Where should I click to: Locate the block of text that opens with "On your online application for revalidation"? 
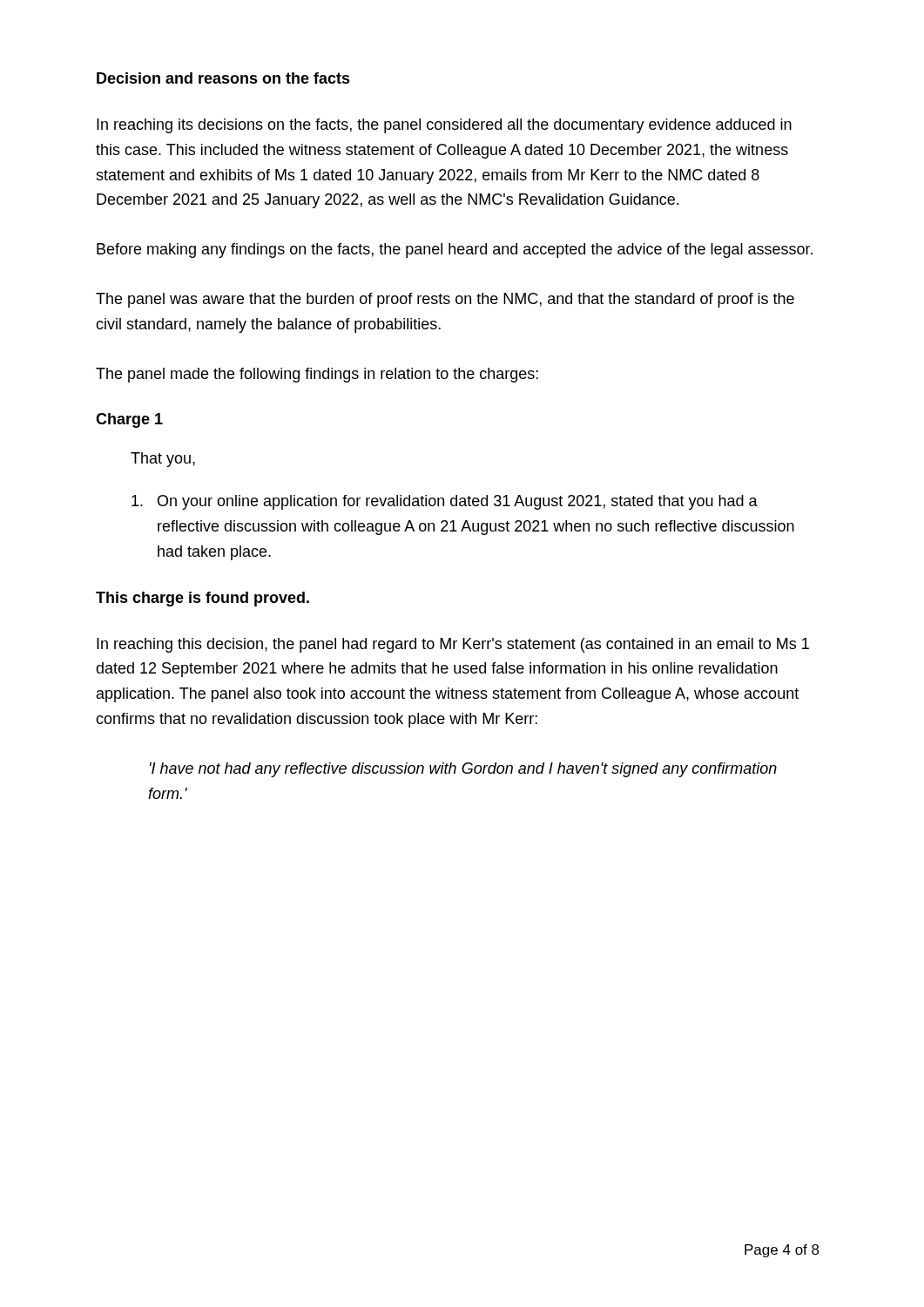click(475, 527)
